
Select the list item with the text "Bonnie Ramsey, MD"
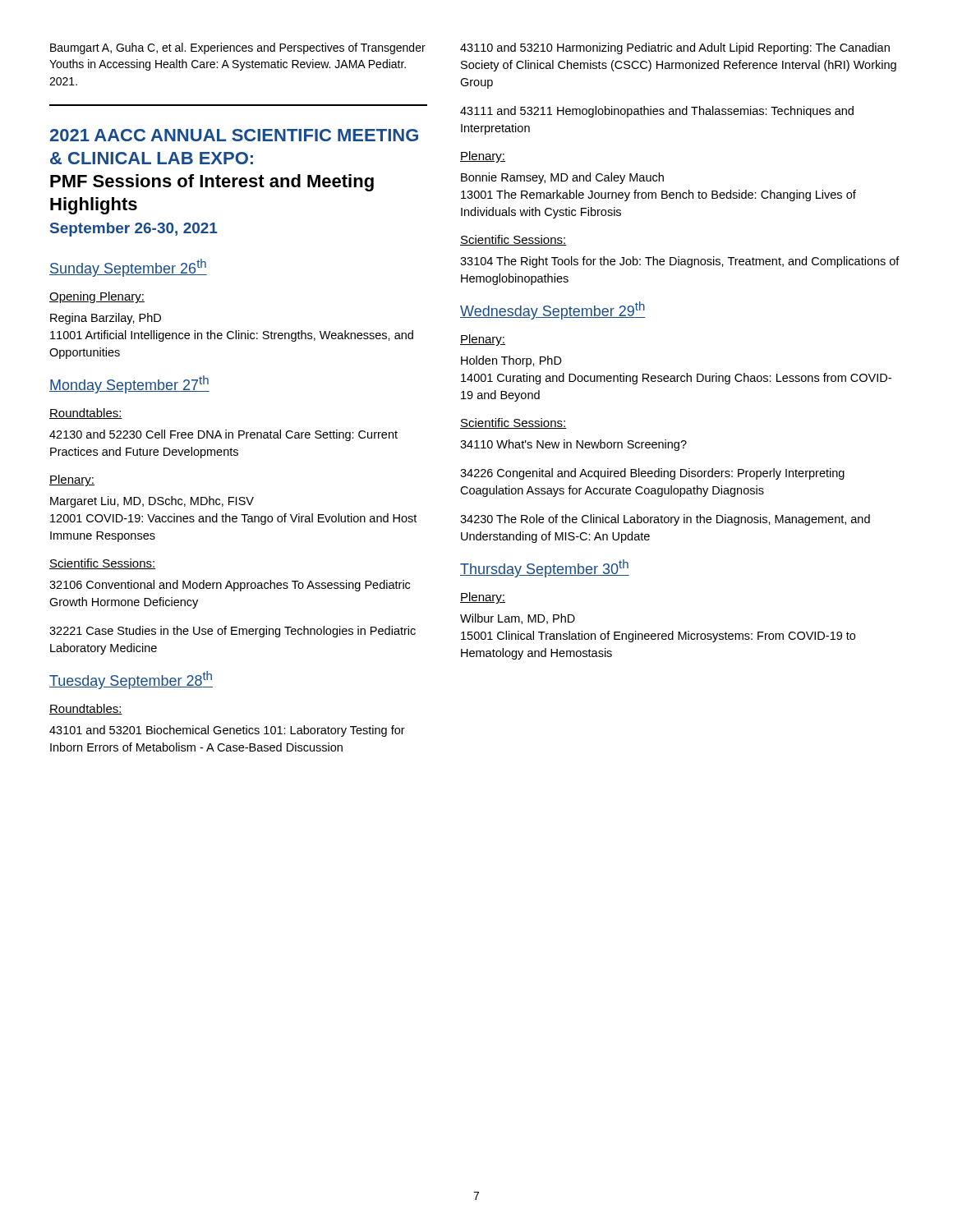click(x=658, y=195)
